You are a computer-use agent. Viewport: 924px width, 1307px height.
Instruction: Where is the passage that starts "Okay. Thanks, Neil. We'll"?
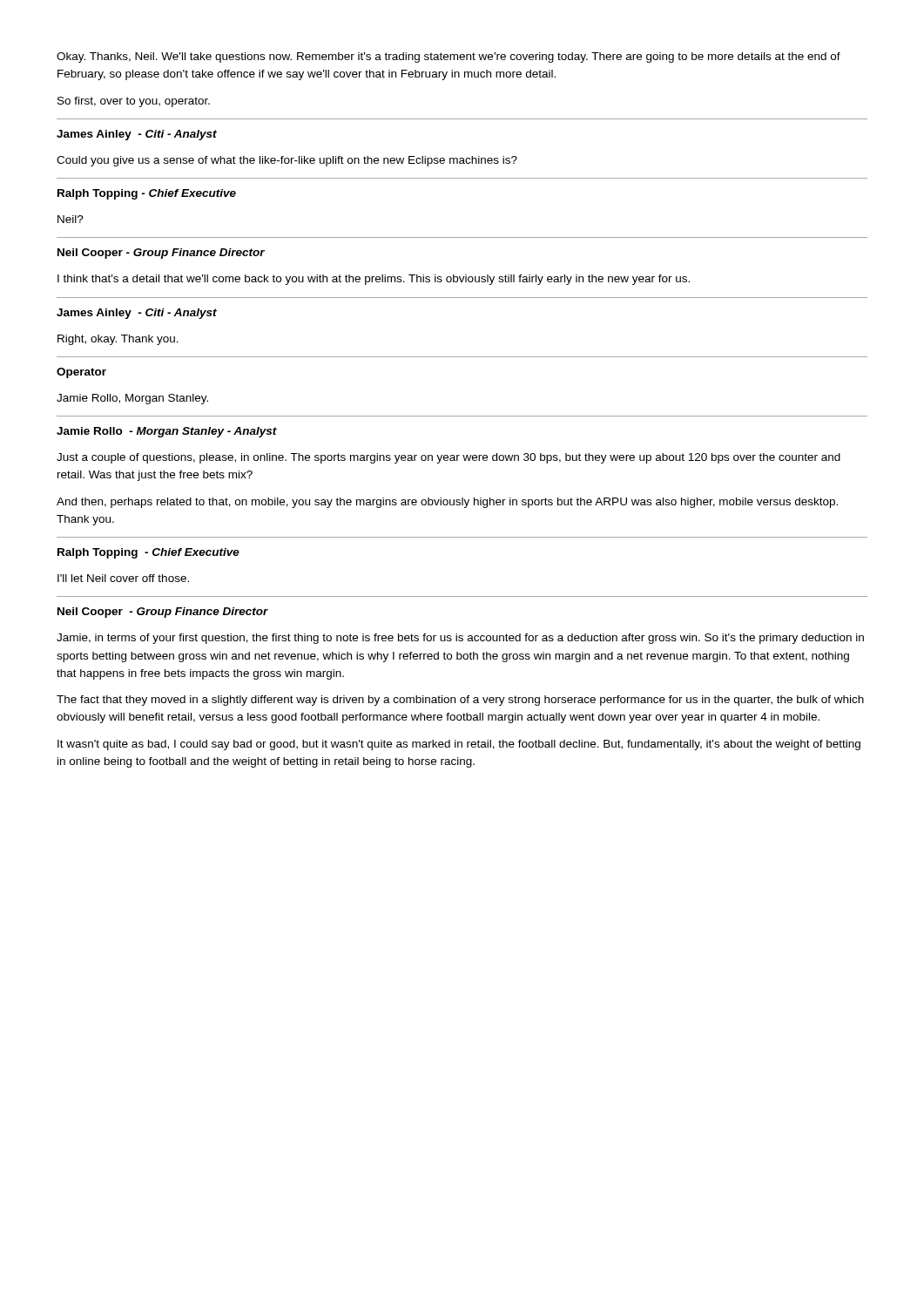pyautogui.click(x=462, y=79)
